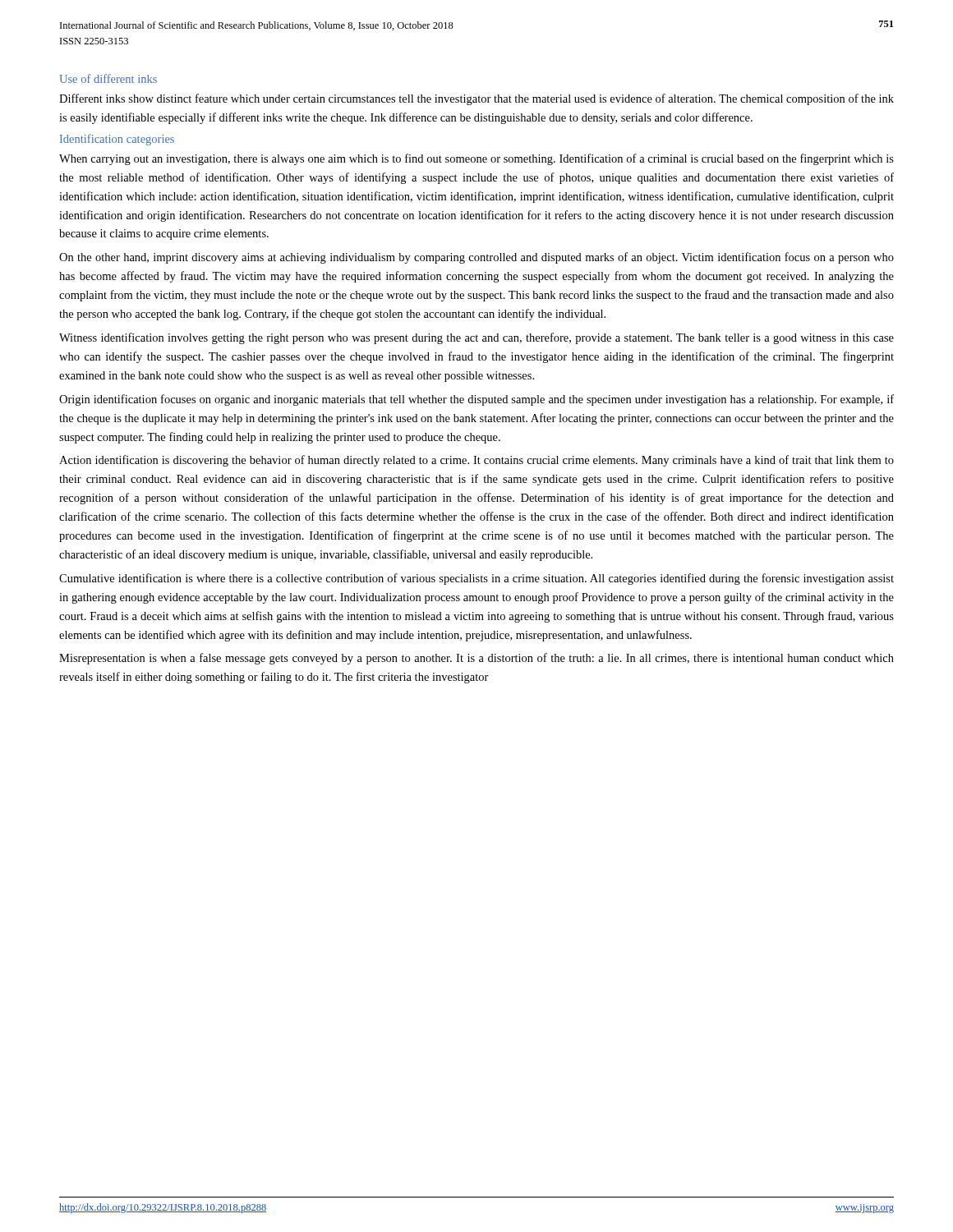Select the section header with the text "Use of different inks"
953x1232 pixels.
108,78
